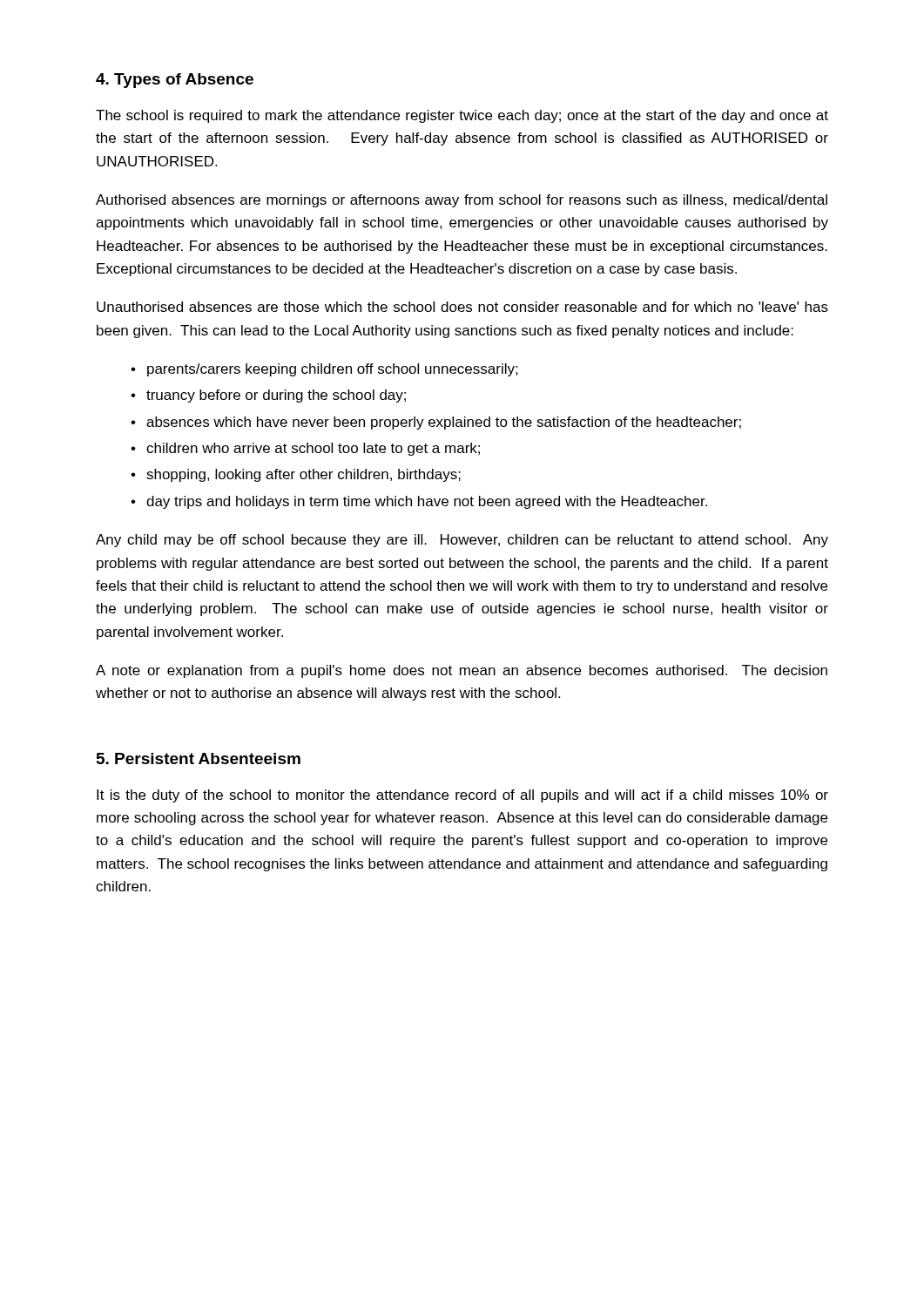
Task: Locate the block of text that opens with "Unauthorised absences are those which"
Action: (462, 319)
